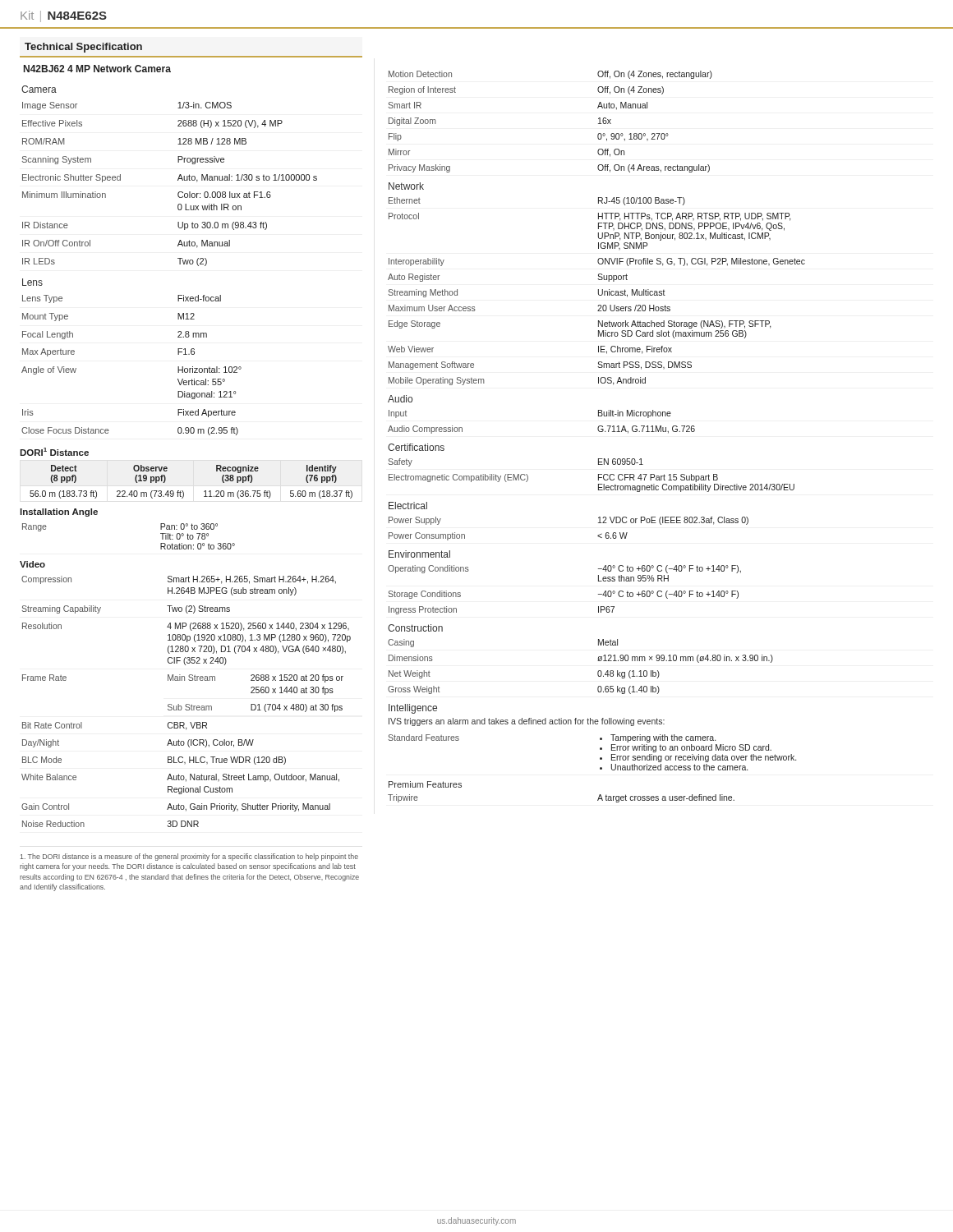Find "Technical Specification" on this page

point(84,46)
